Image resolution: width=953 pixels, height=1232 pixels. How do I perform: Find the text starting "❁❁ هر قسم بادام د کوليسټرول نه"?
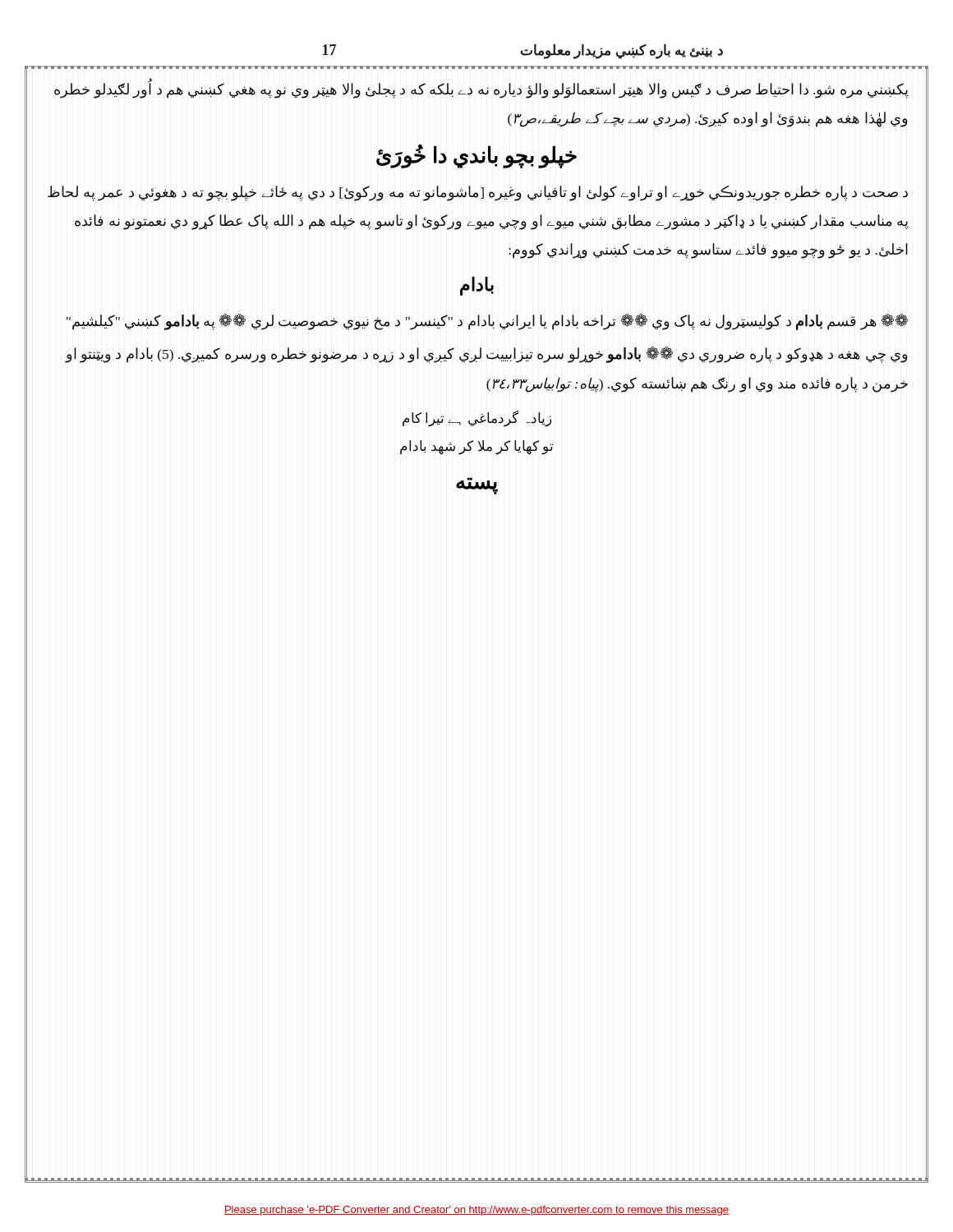[487, 352]
